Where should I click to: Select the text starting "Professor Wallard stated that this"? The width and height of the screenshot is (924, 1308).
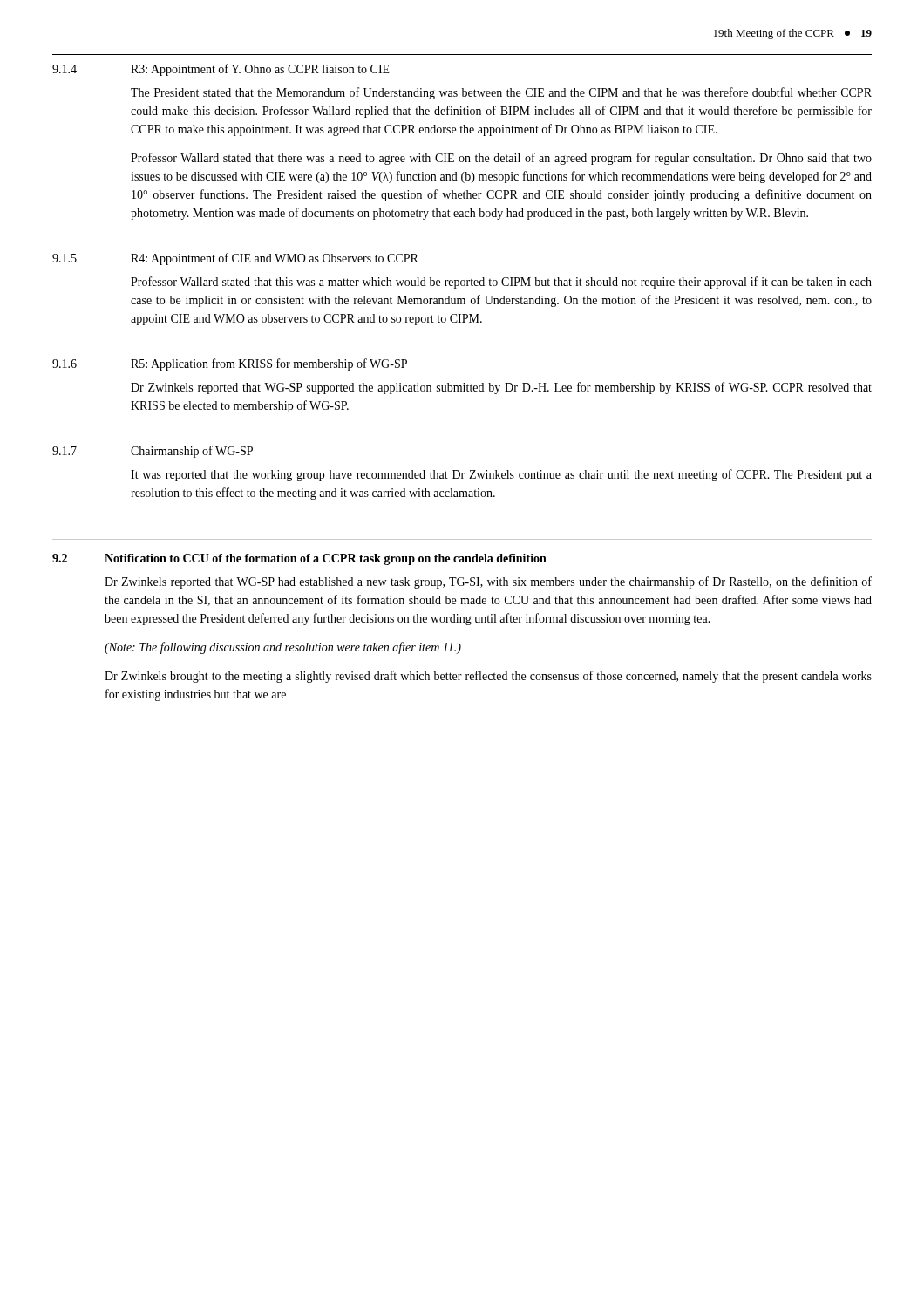pyautogui.click(x=501, y=300)
